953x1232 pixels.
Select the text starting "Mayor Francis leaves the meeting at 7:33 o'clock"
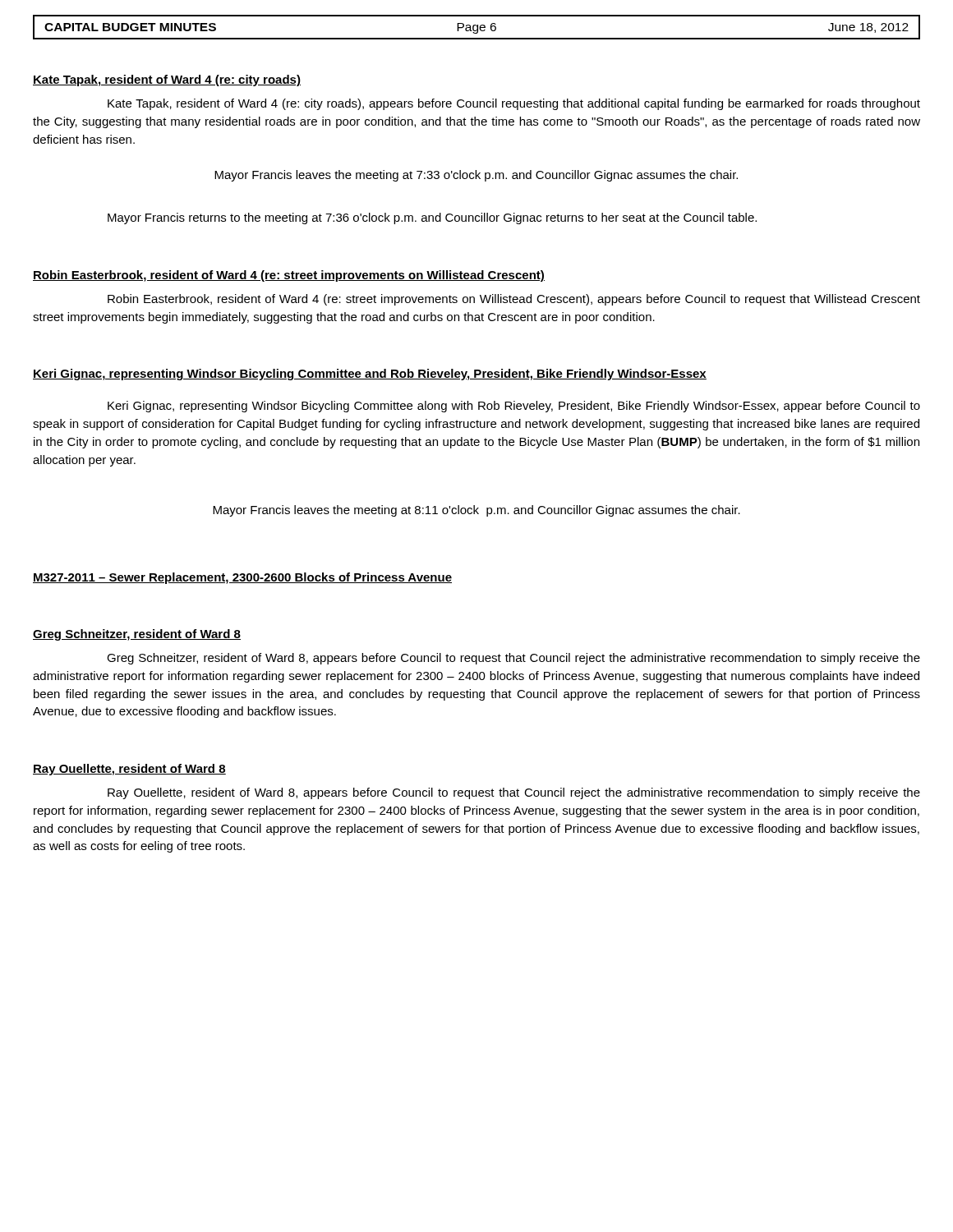[476, 175]
